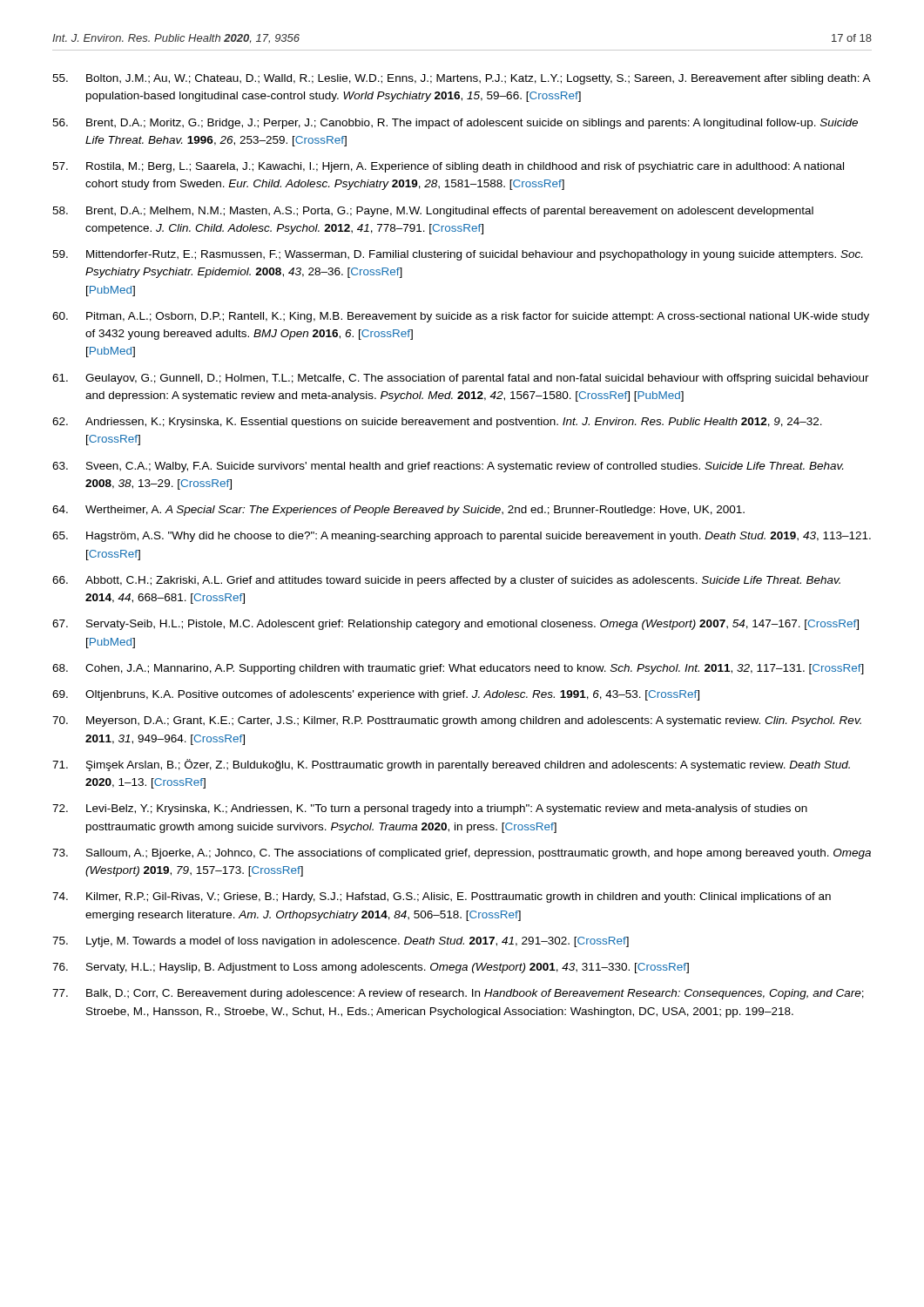Locate the passage starting "70. Meyerson, D.A.;"

click(x=462, y=730)
